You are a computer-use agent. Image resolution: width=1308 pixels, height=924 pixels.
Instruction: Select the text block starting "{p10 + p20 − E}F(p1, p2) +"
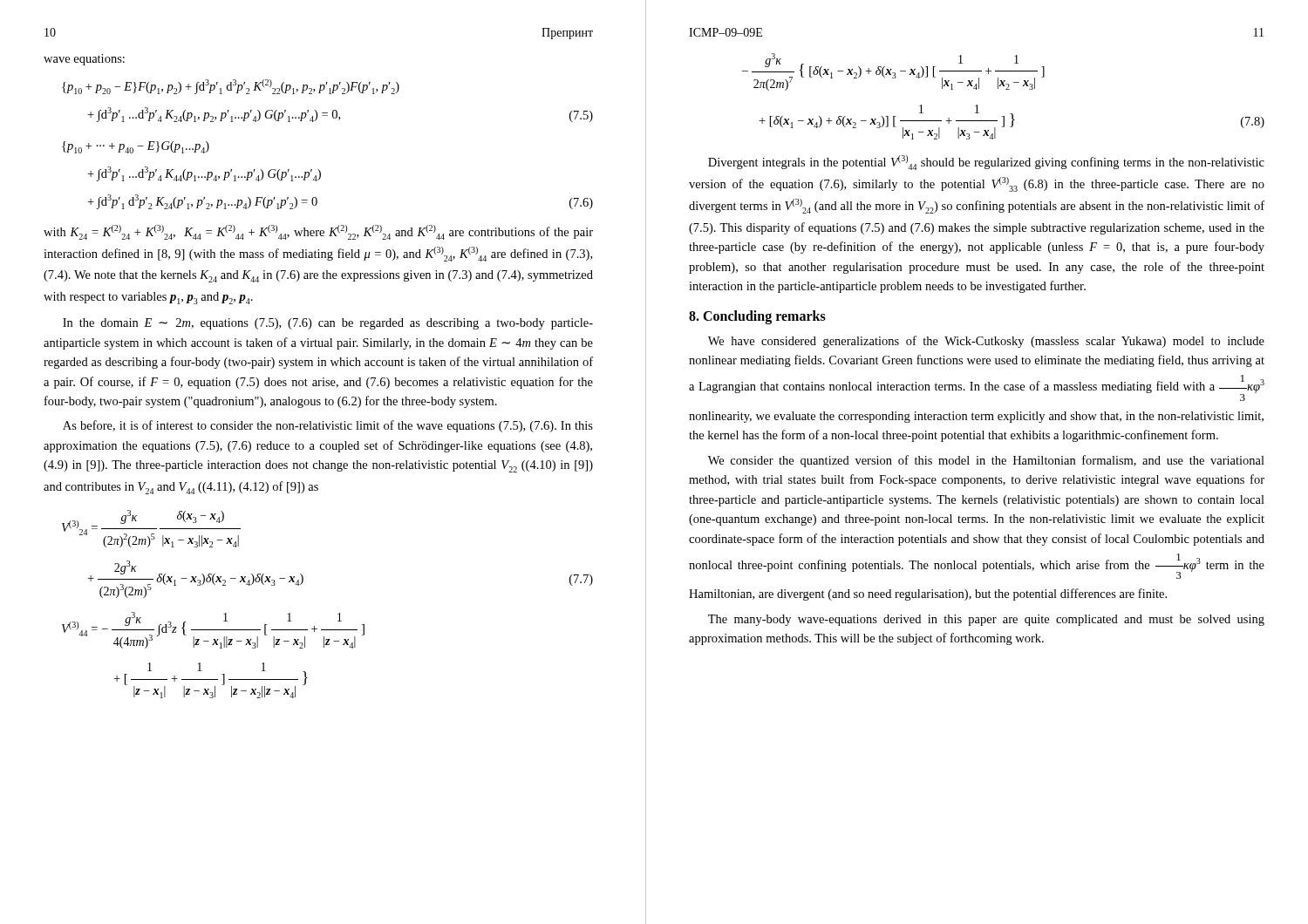(x=231, y=87)
